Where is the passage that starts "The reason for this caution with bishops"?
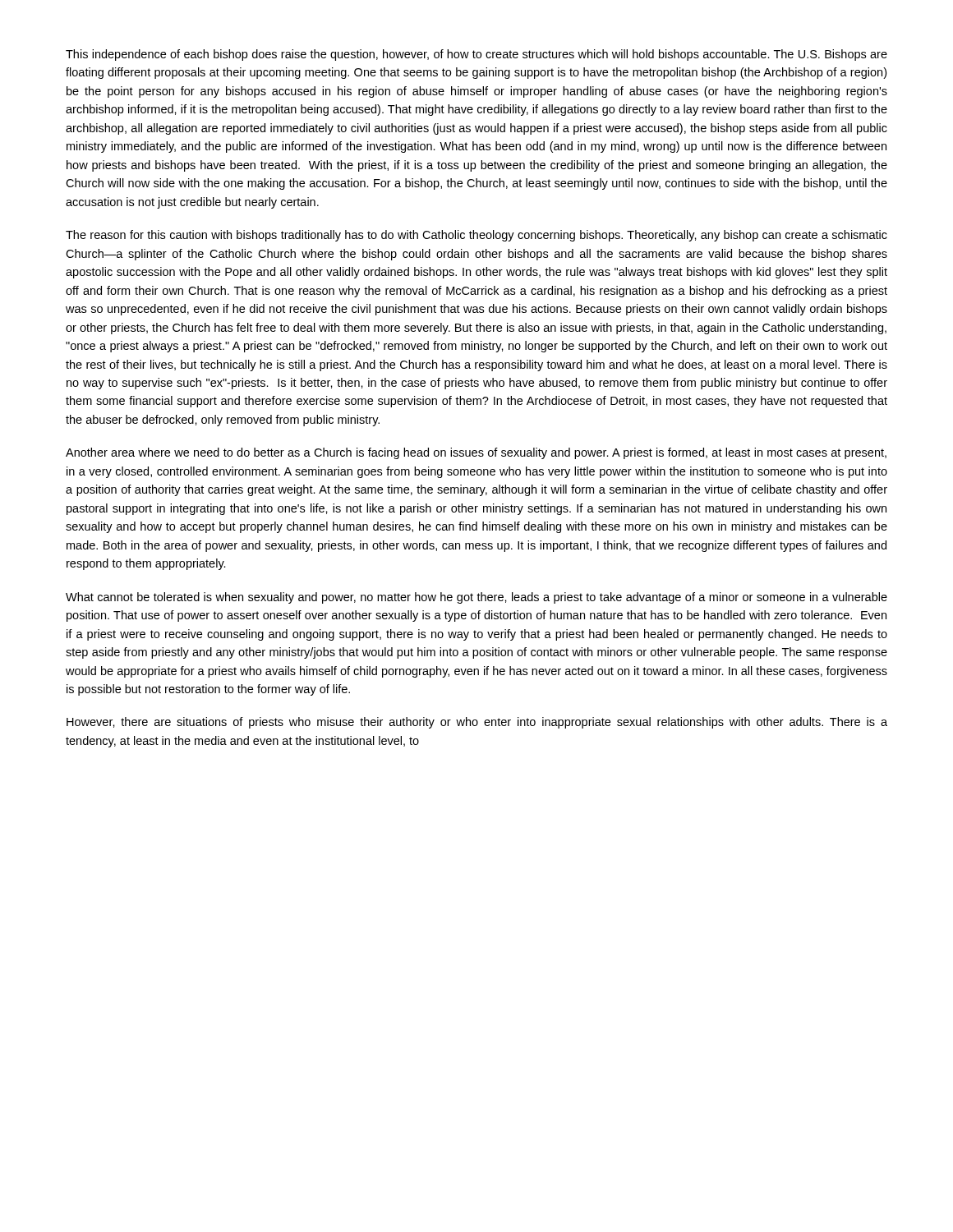The image size is (953, 1232). point(476,327)
